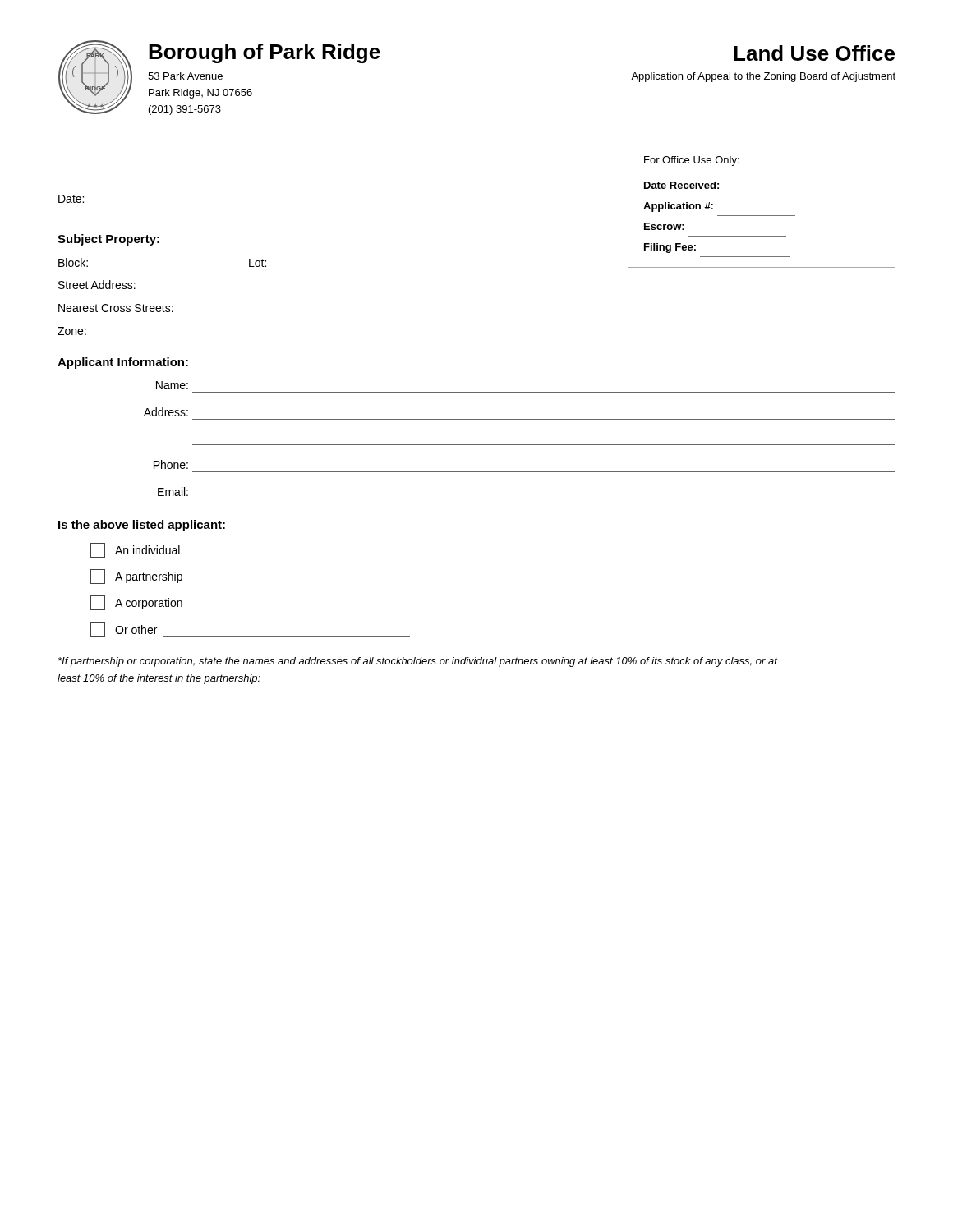The height and width of the screenshot is (1232, 953).
Task: Point to "Subject Property:"
Action: pyautogui.click(x=109, y=239)
